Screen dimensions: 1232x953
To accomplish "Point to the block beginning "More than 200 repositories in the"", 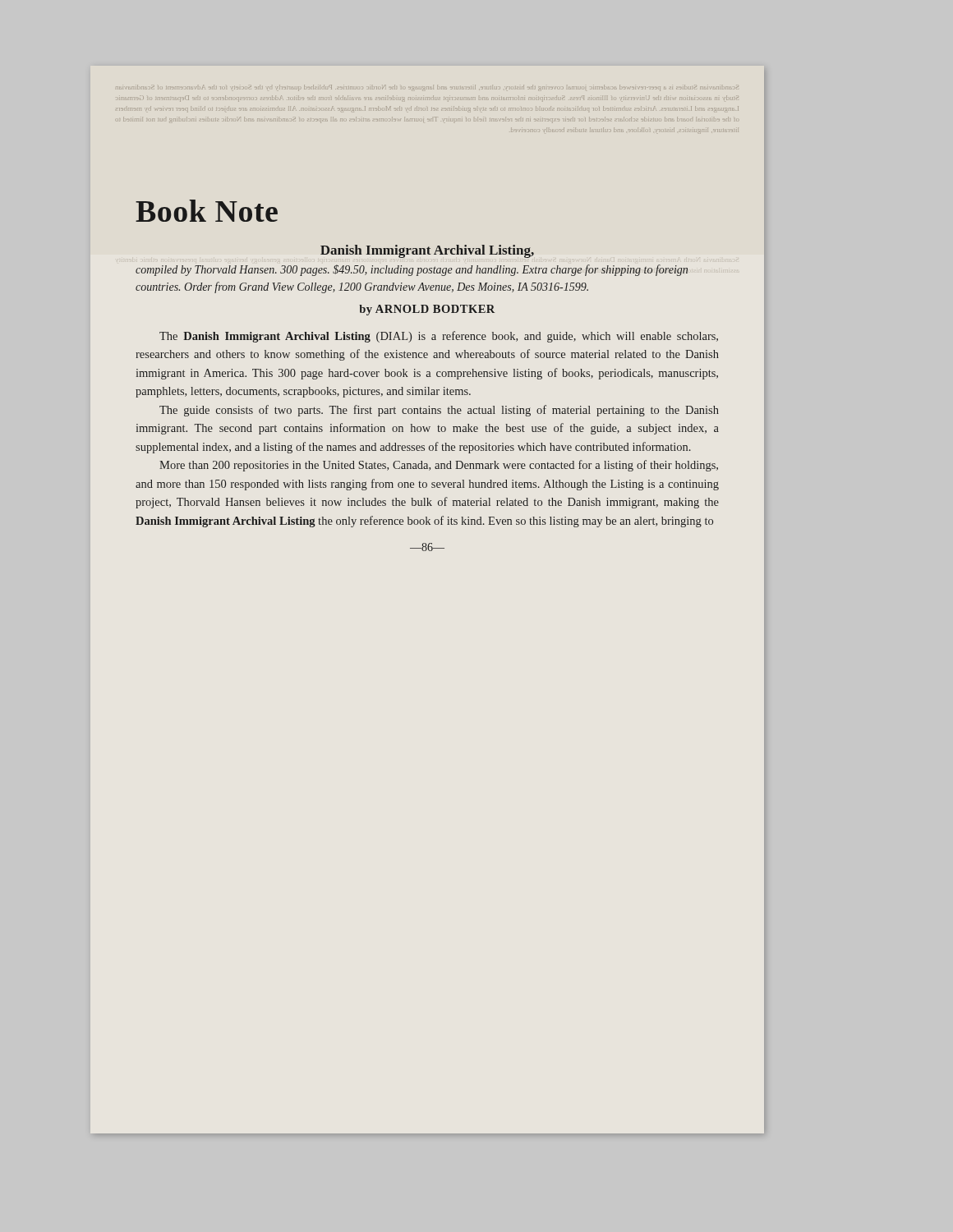I will click(427, 493).
